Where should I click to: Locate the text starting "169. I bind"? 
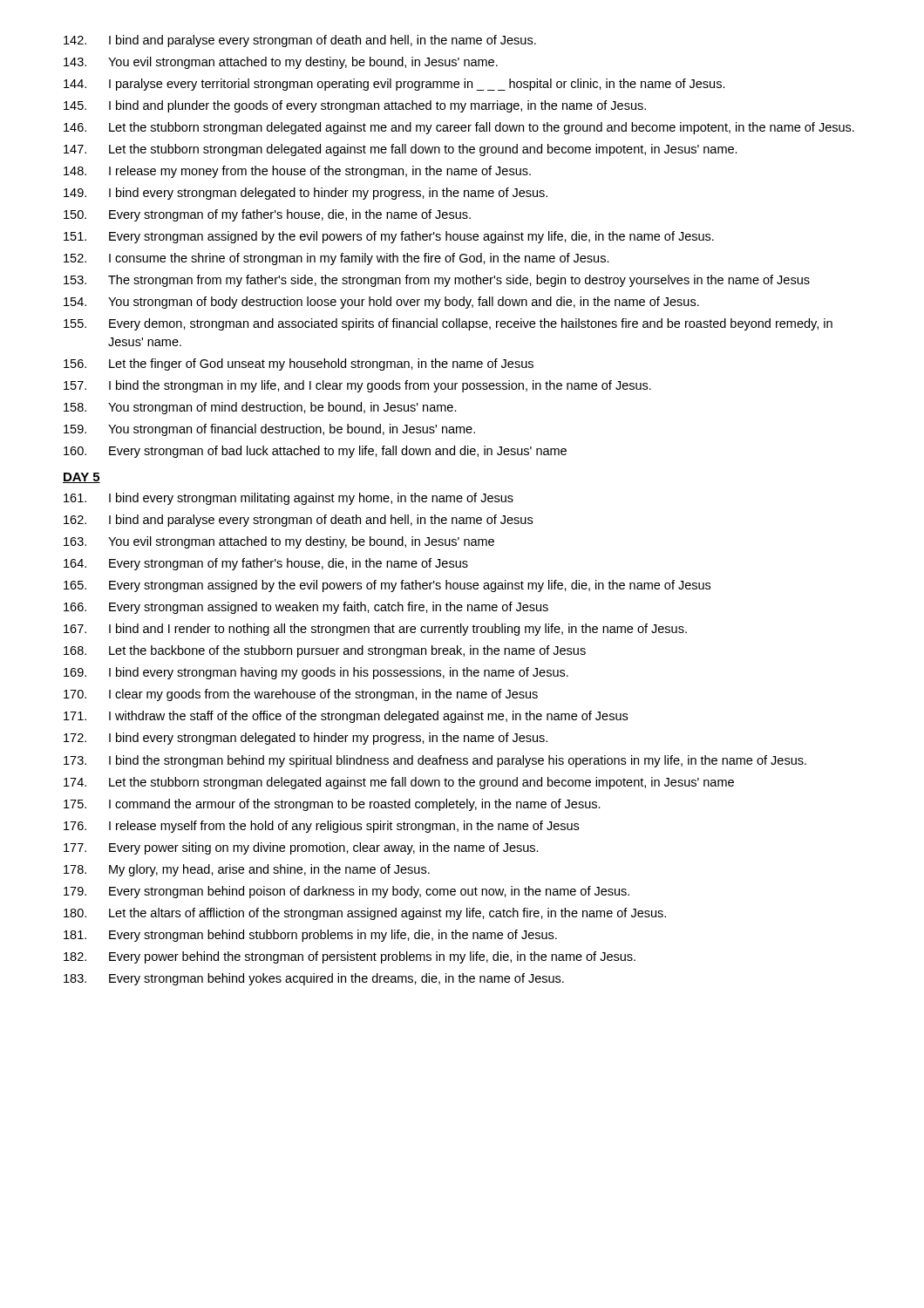tap(462, 673)
